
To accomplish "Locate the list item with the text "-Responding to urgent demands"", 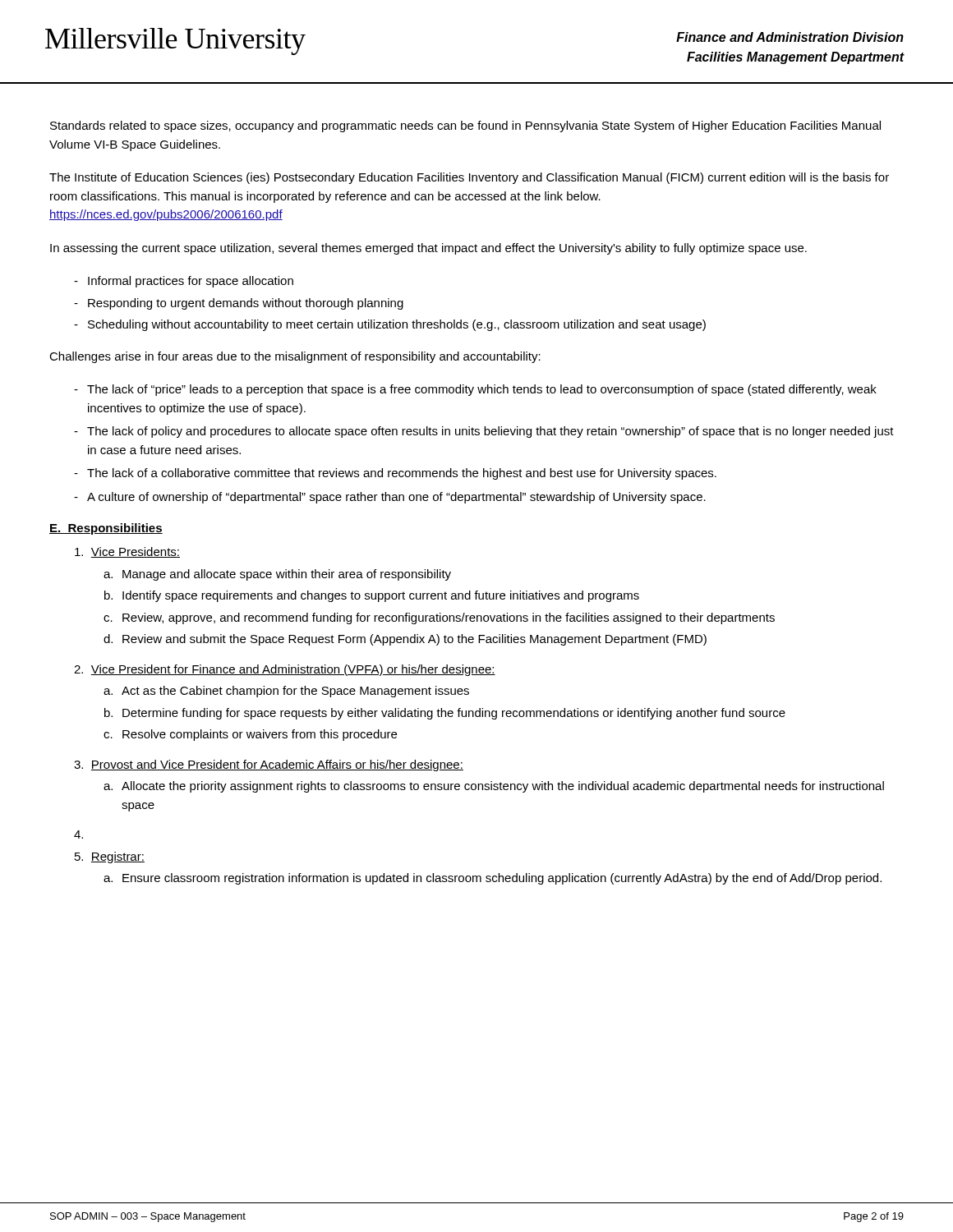I will [239, 303].
